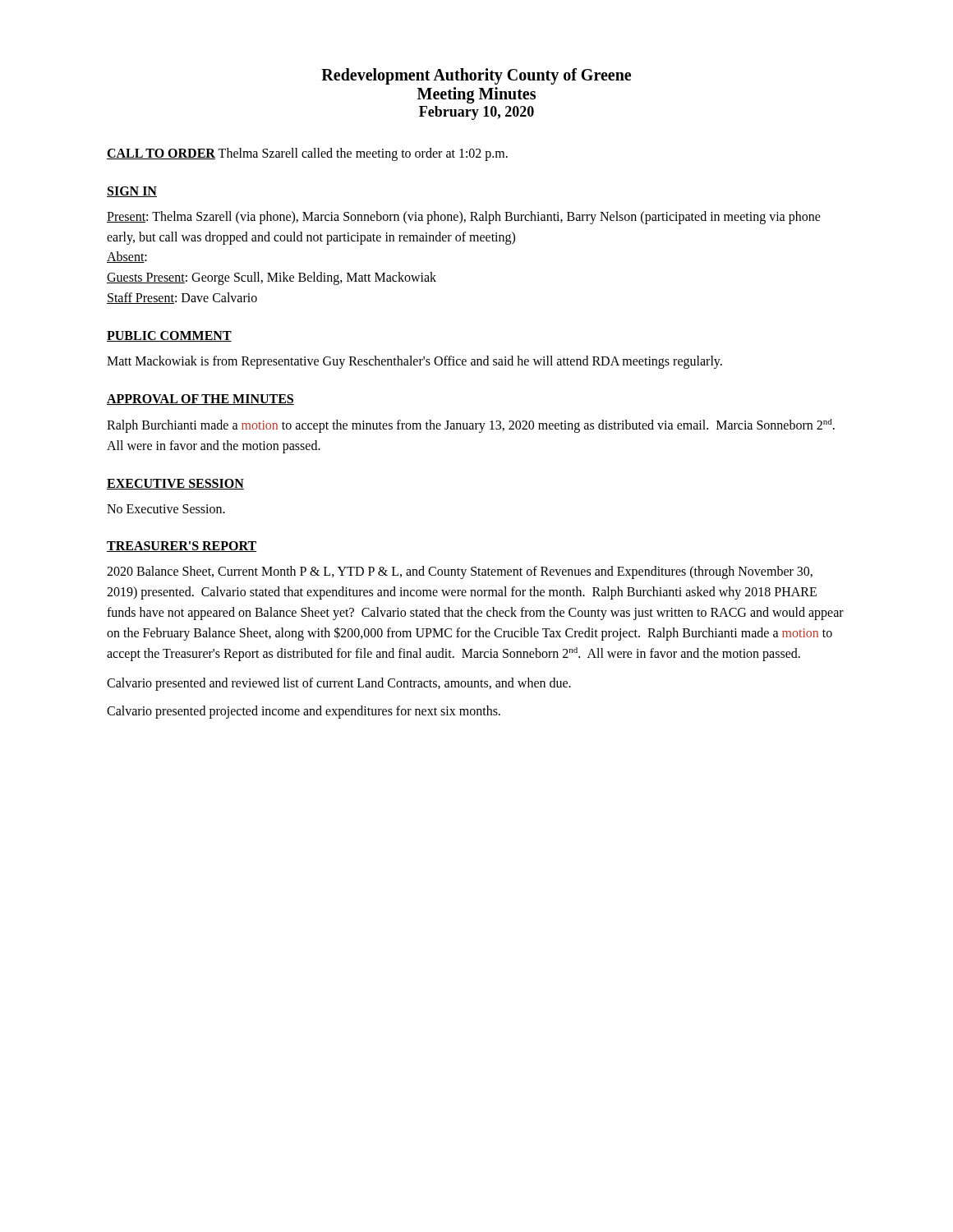Find the title that reads "Redevelopment Authority County"
The image size is (953, 1232).
476,93
